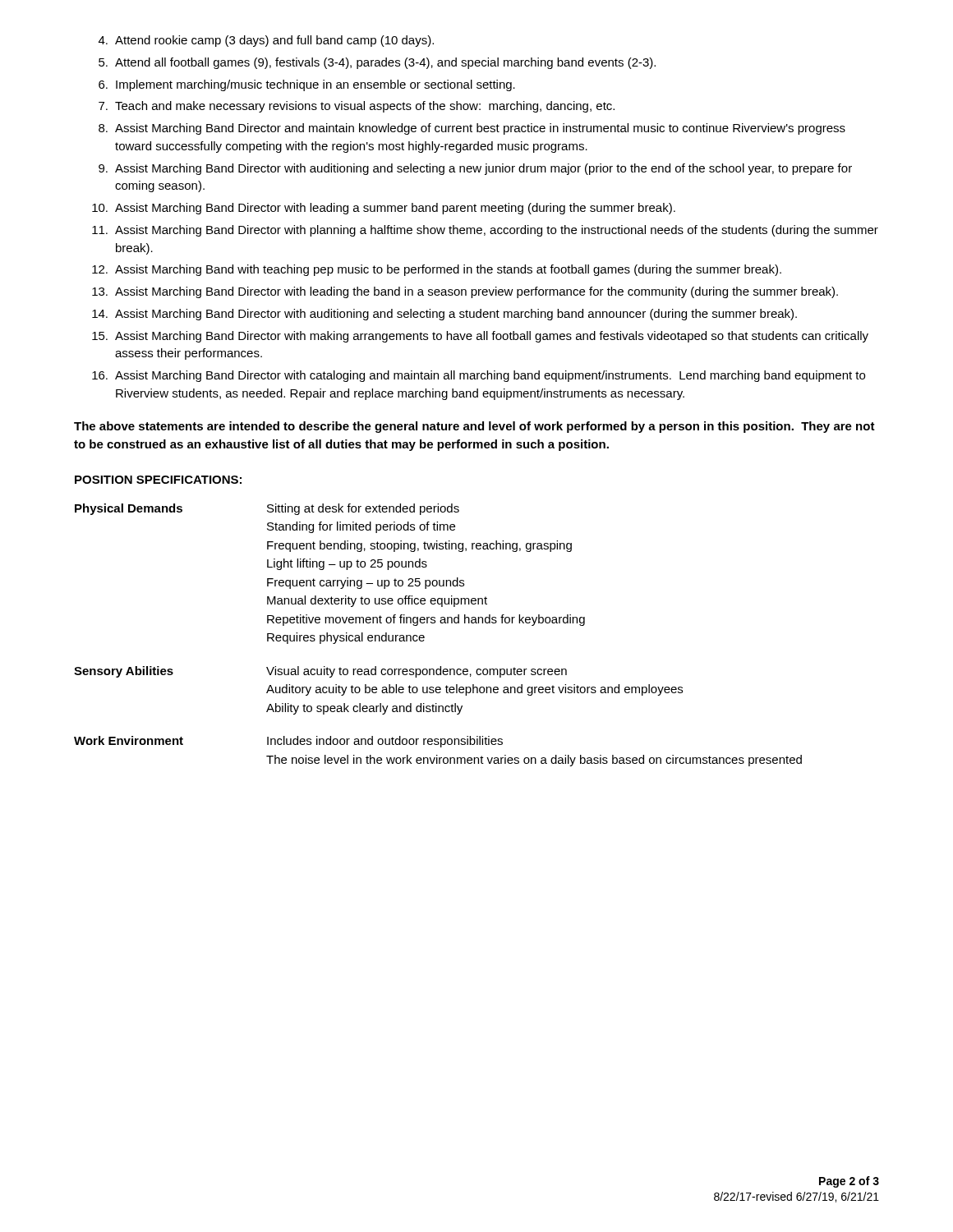Point to the passage starting "11. Assist Marching Band Director"
Image resolution: width=953 pixels, height=1232 pixels.
click(476, 239)
